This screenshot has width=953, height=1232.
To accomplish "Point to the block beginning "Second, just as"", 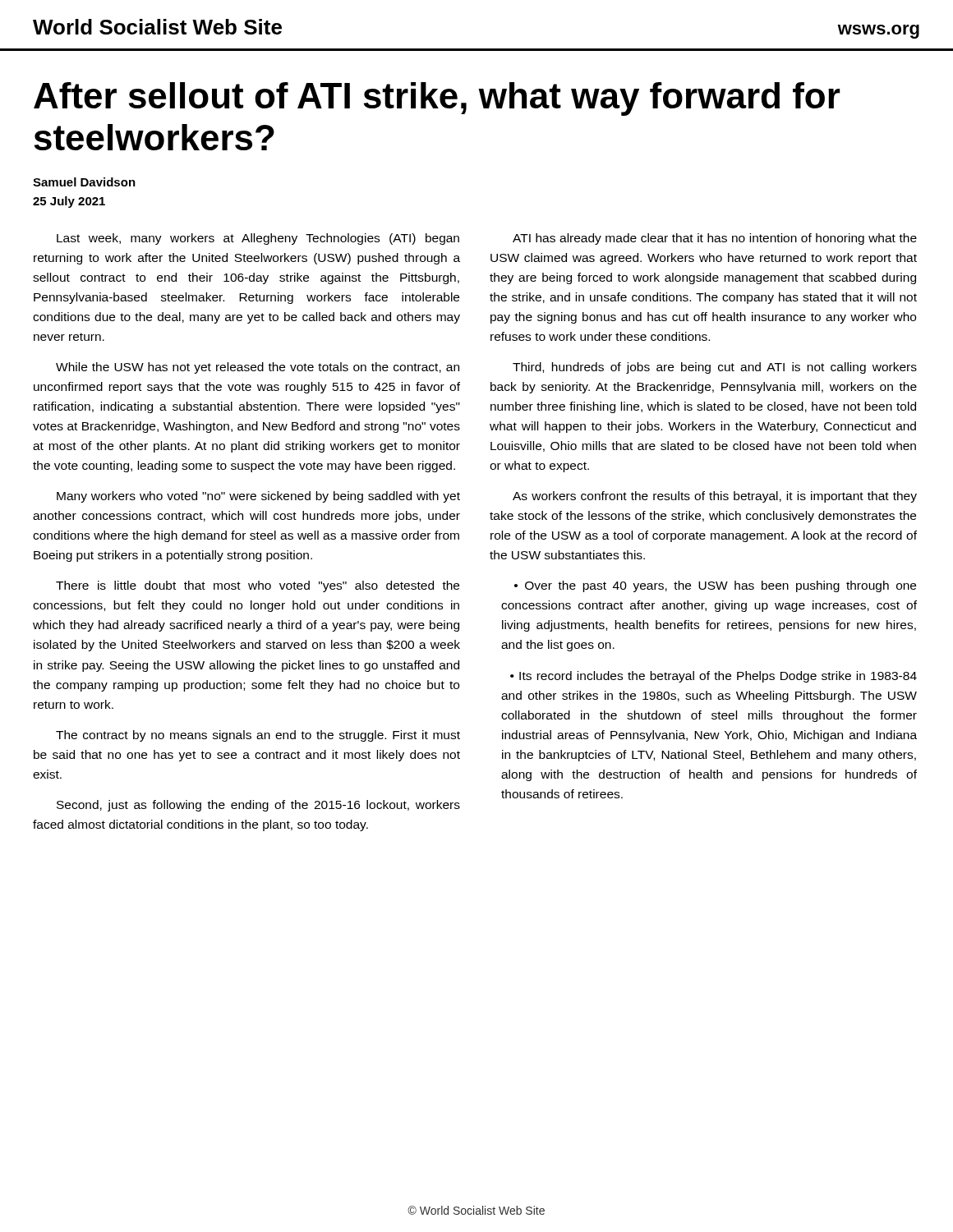I will pos(246,814).
